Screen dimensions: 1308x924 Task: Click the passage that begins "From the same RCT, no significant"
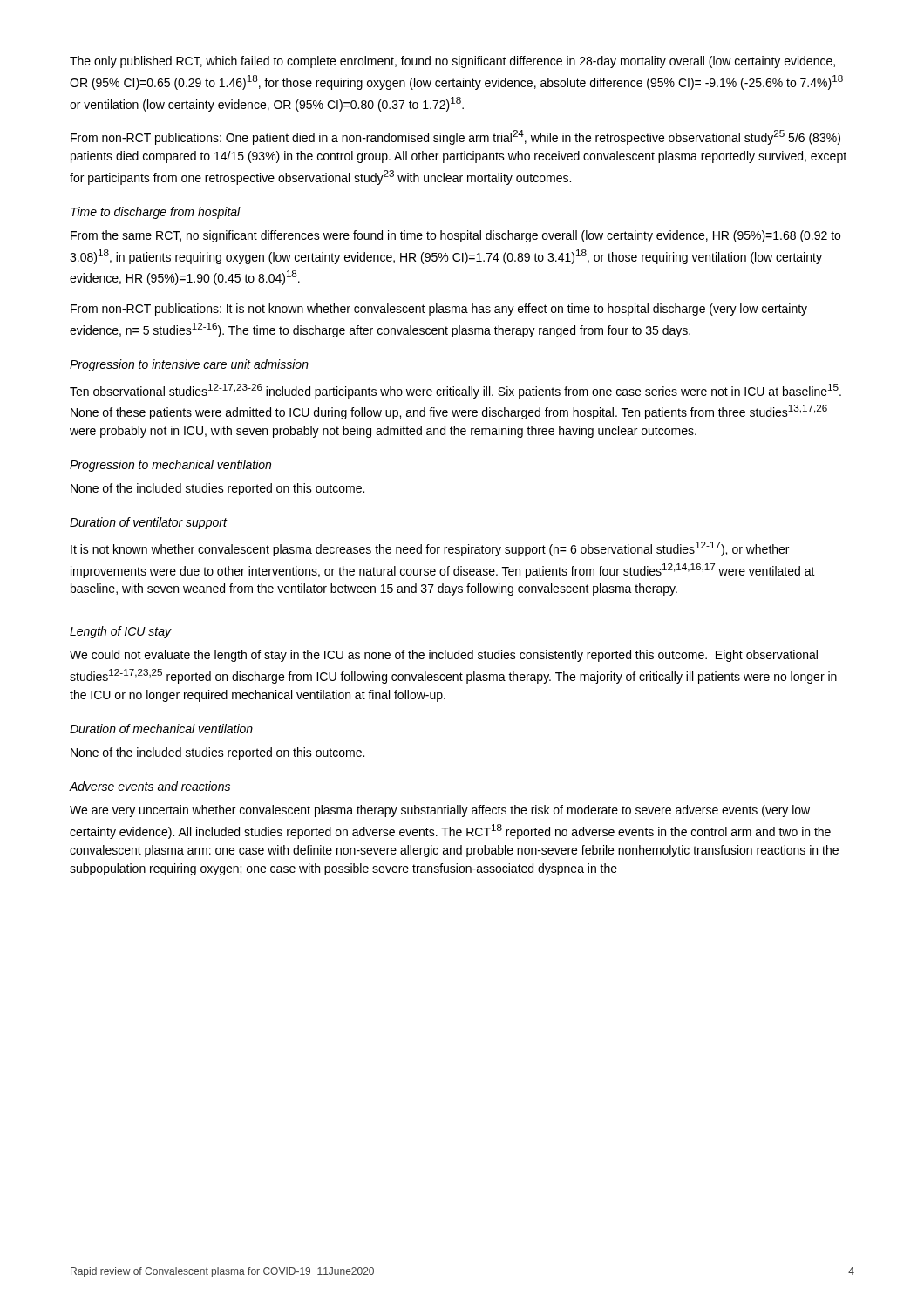pos(462,257)
